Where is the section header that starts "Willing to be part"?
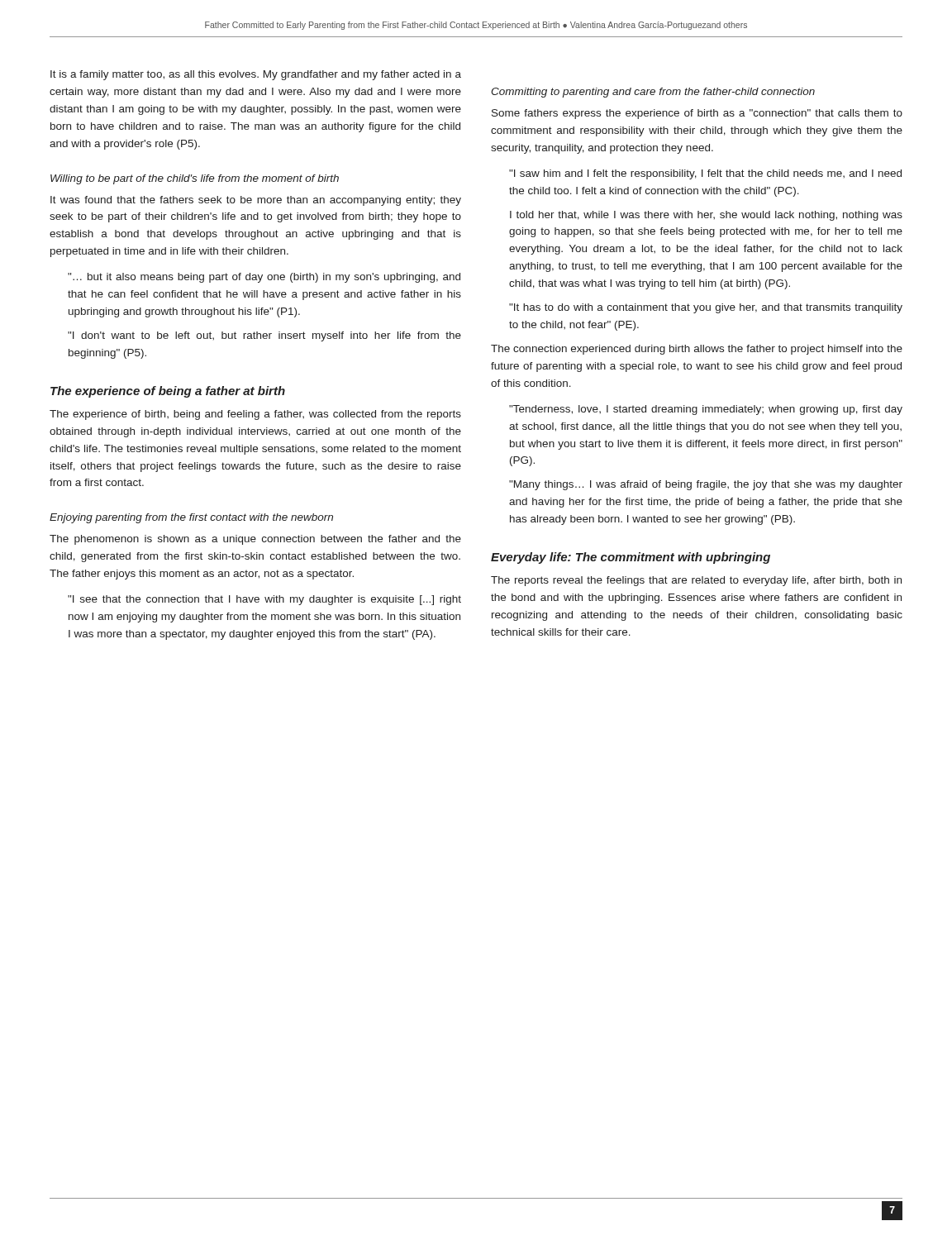 [194, 178]
